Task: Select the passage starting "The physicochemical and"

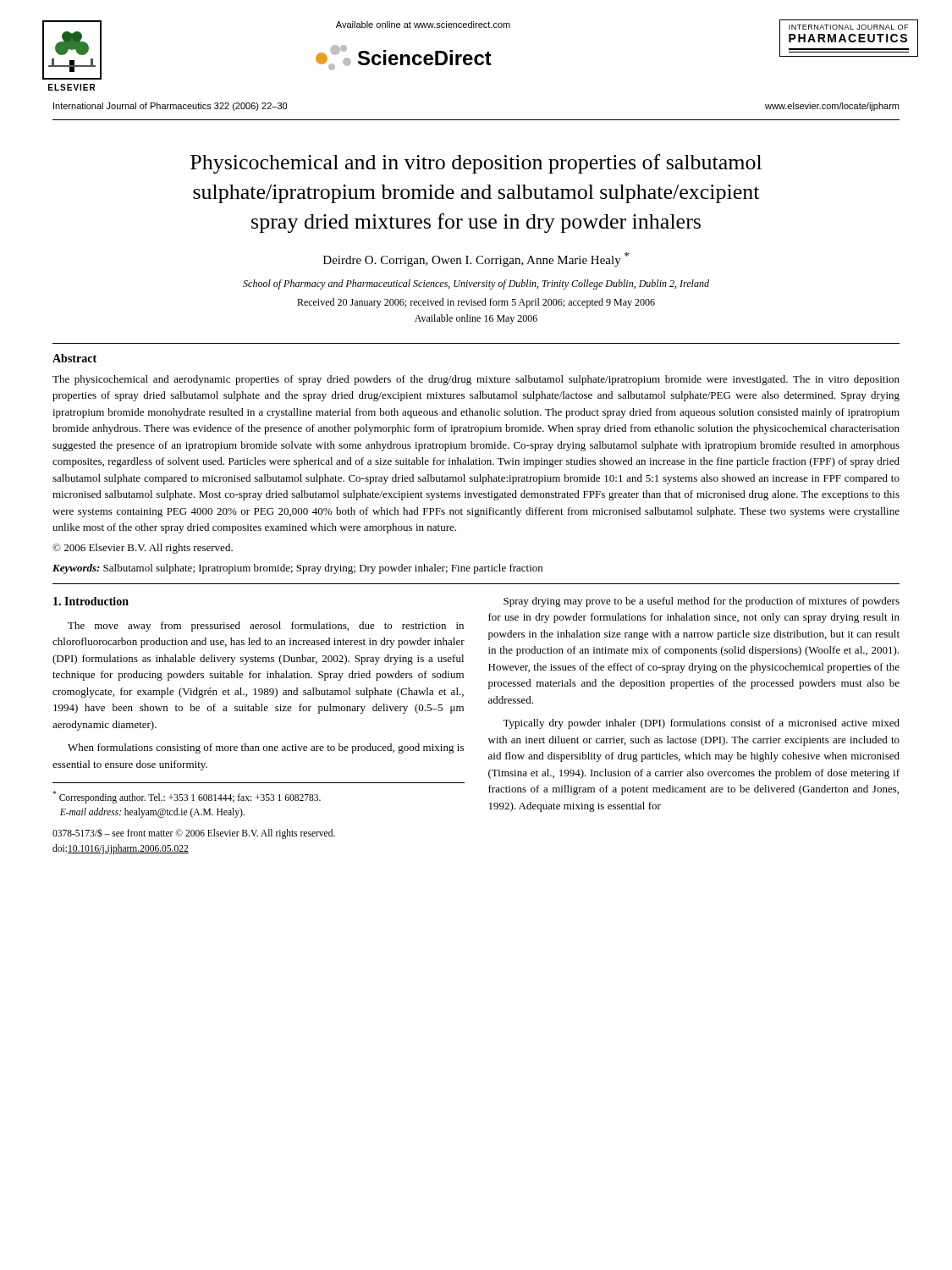Action: coord(476,453)
